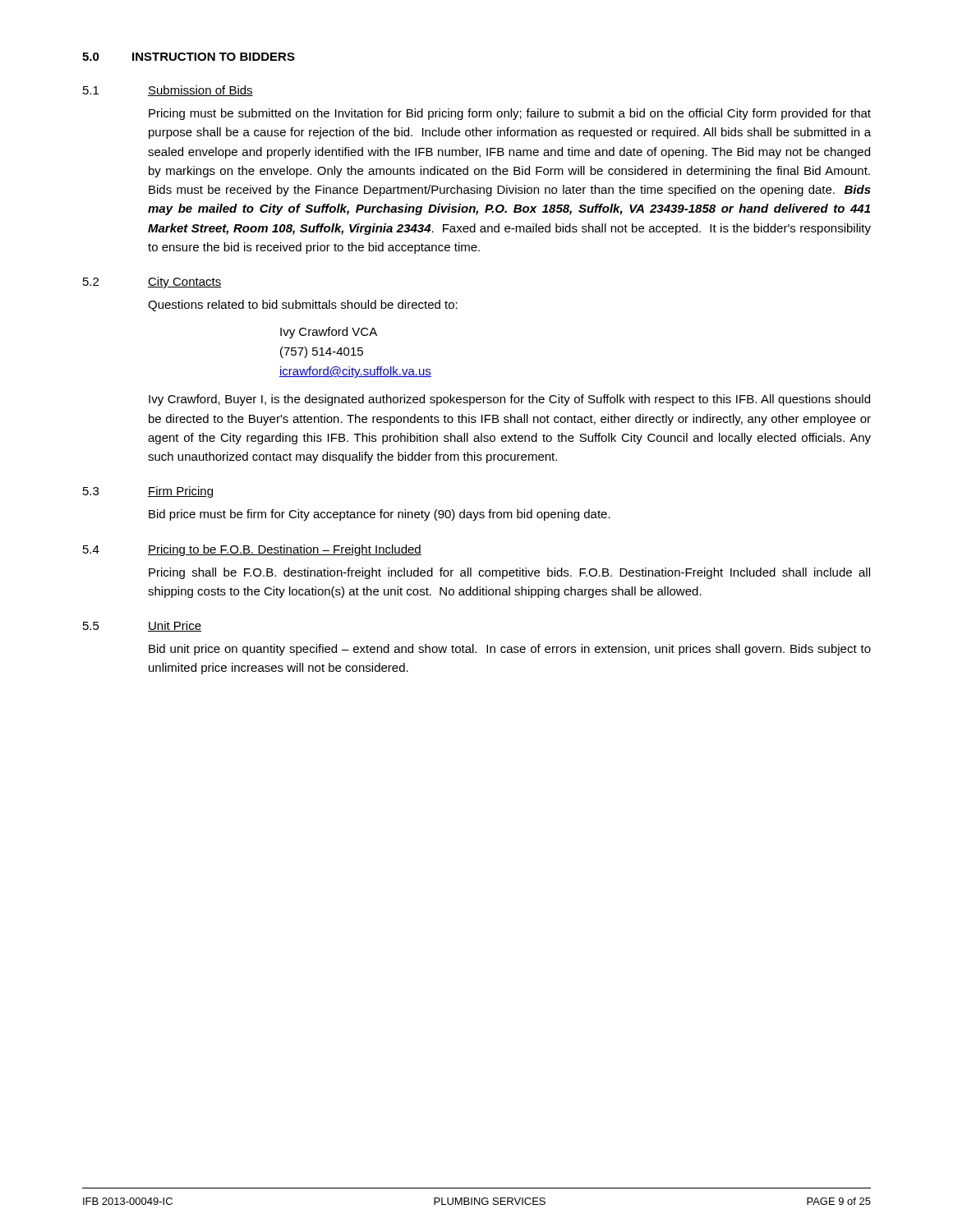Navigate to the text starting "5.3 Firm Pricing"

(x=148, y=491)
